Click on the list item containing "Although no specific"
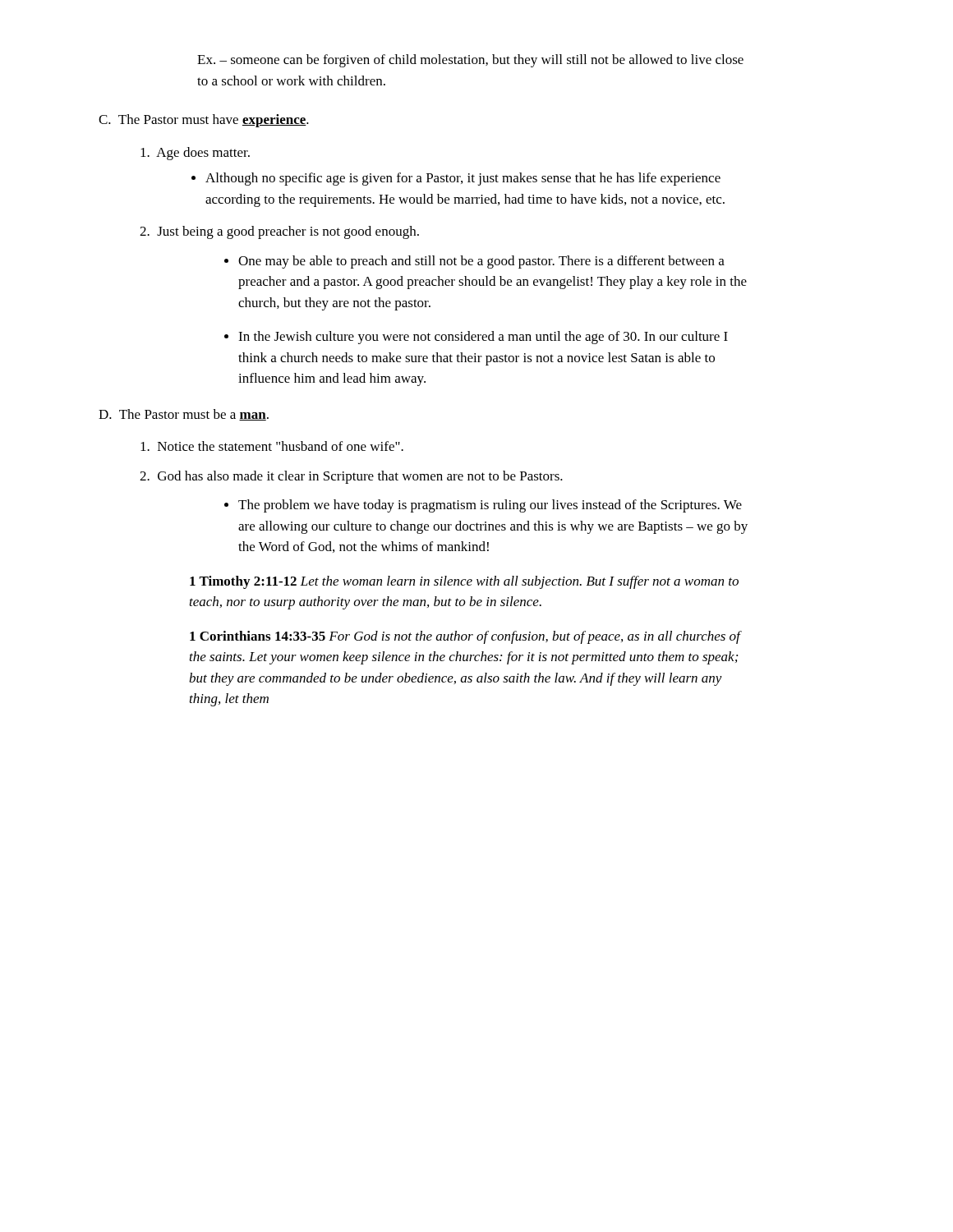The width and height of the screenshot is (953, 1232). tap(465, 188)
